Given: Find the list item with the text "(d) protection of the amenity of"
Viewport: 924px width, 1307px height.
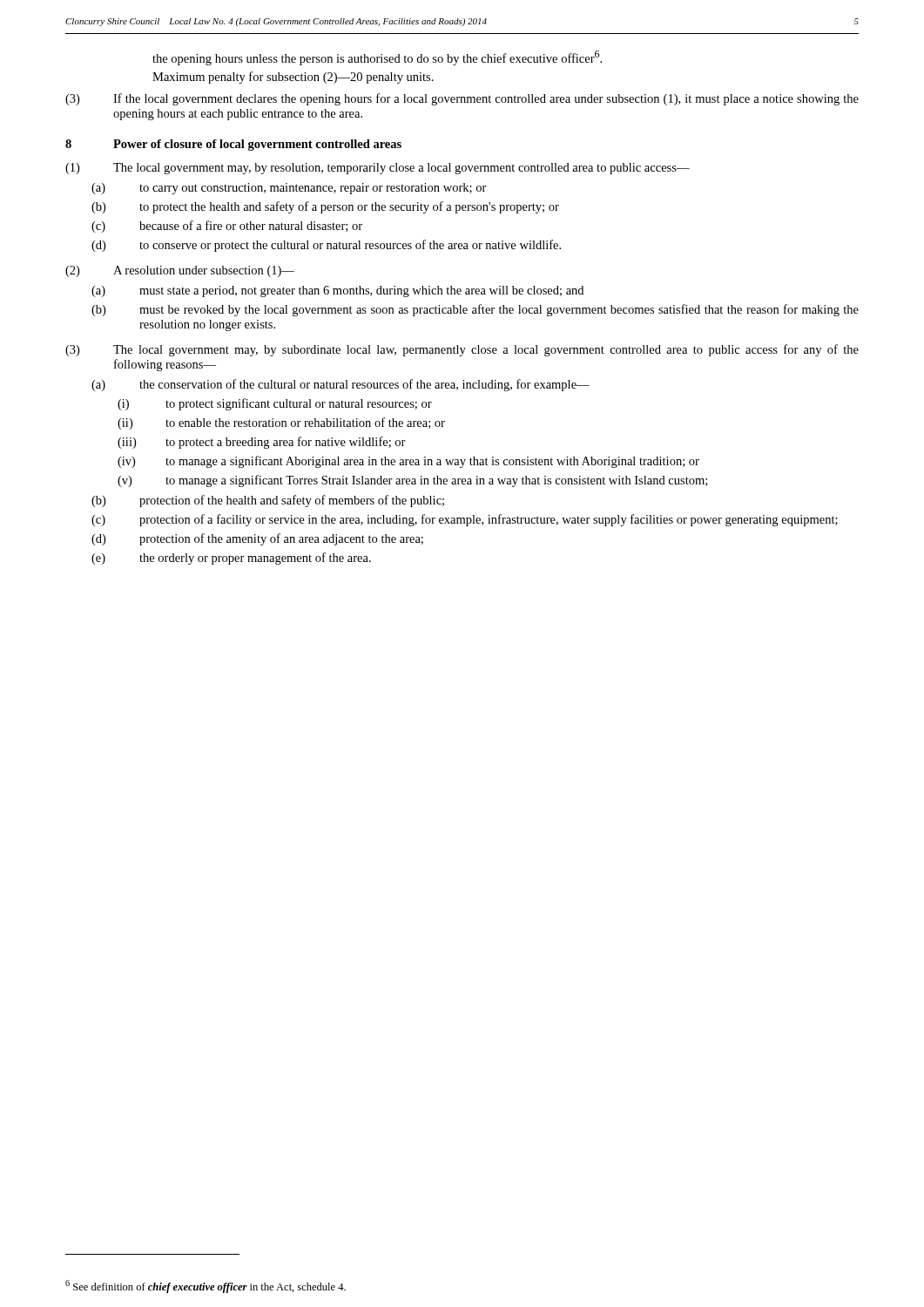Looking at the screenshot, I should (x=257, y=539).
